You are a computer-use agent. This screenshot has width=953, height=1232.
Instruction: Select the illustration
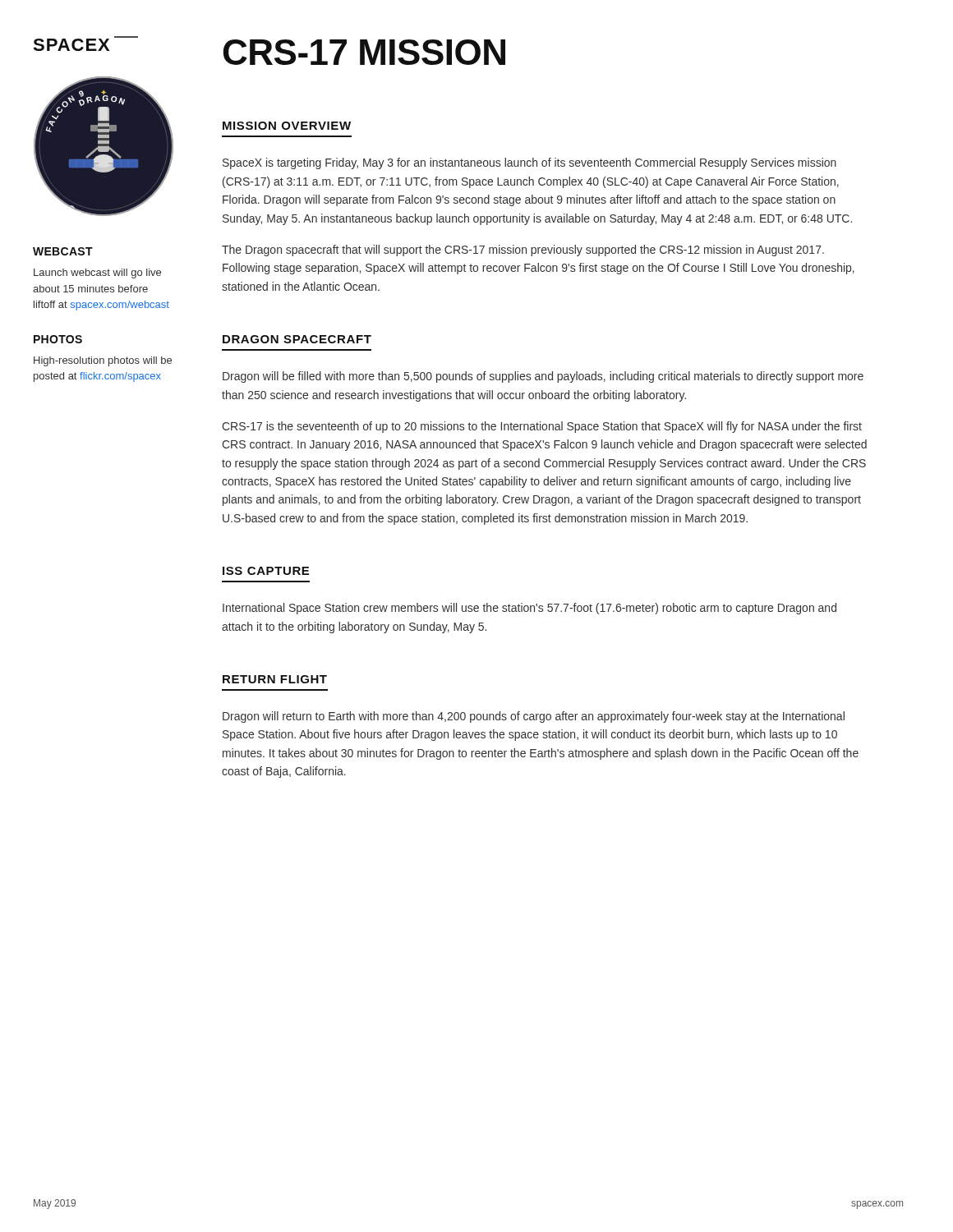click(103, 148)
